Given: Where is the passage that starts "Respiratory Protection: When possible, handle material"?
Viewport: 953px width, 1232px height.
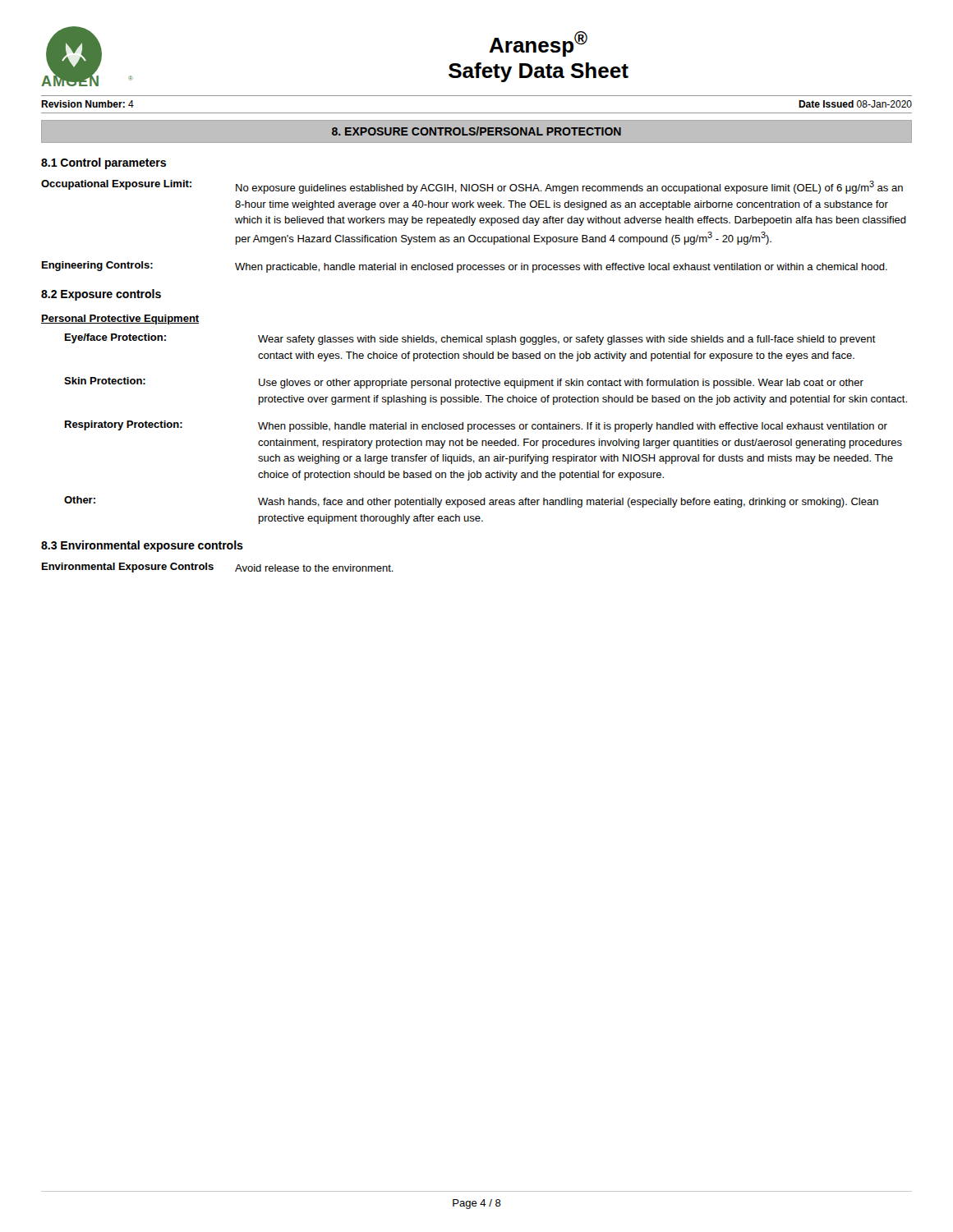Looking at the screenshot, I should [476, 450].
